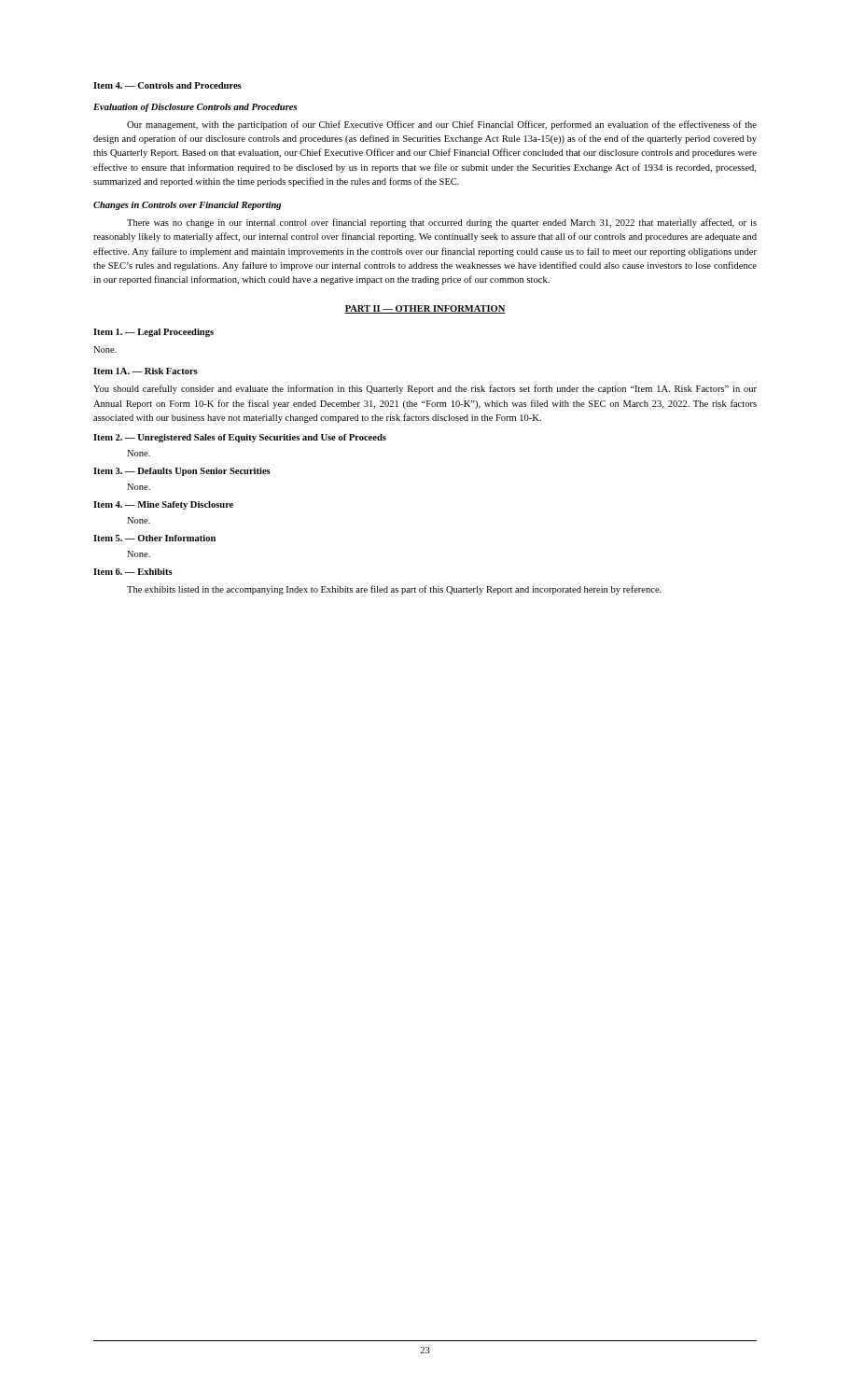Where does it say "PART II — OTHER INFORMATION"?
This screenshot has width=850, height=1400.
(425, 309)
